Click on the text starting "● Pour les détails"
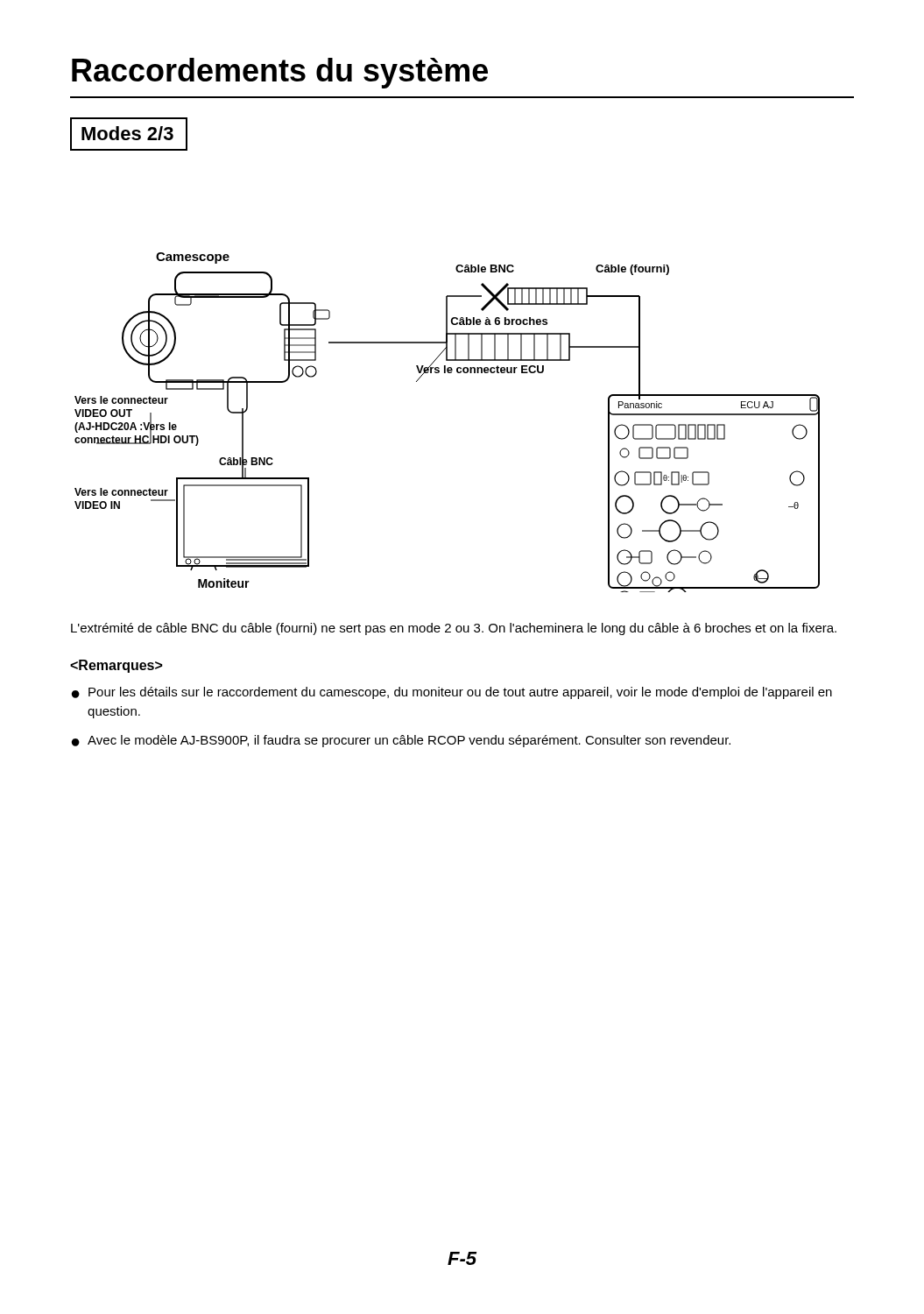Viewport: 924px width, 1314px height. coord(462,702)
